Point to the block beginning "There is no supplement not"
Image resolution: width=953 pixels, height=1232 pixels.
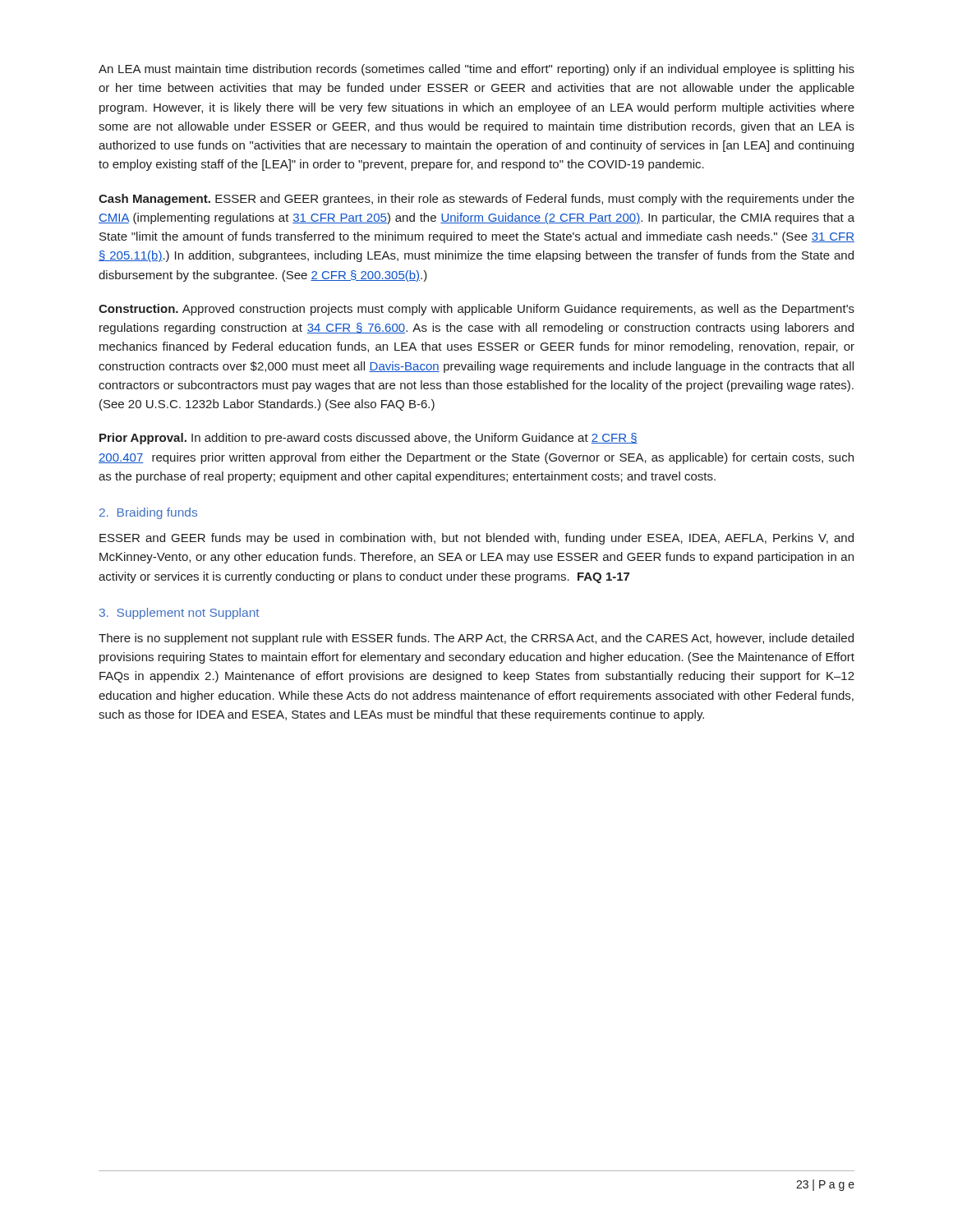tap(476, 676)
